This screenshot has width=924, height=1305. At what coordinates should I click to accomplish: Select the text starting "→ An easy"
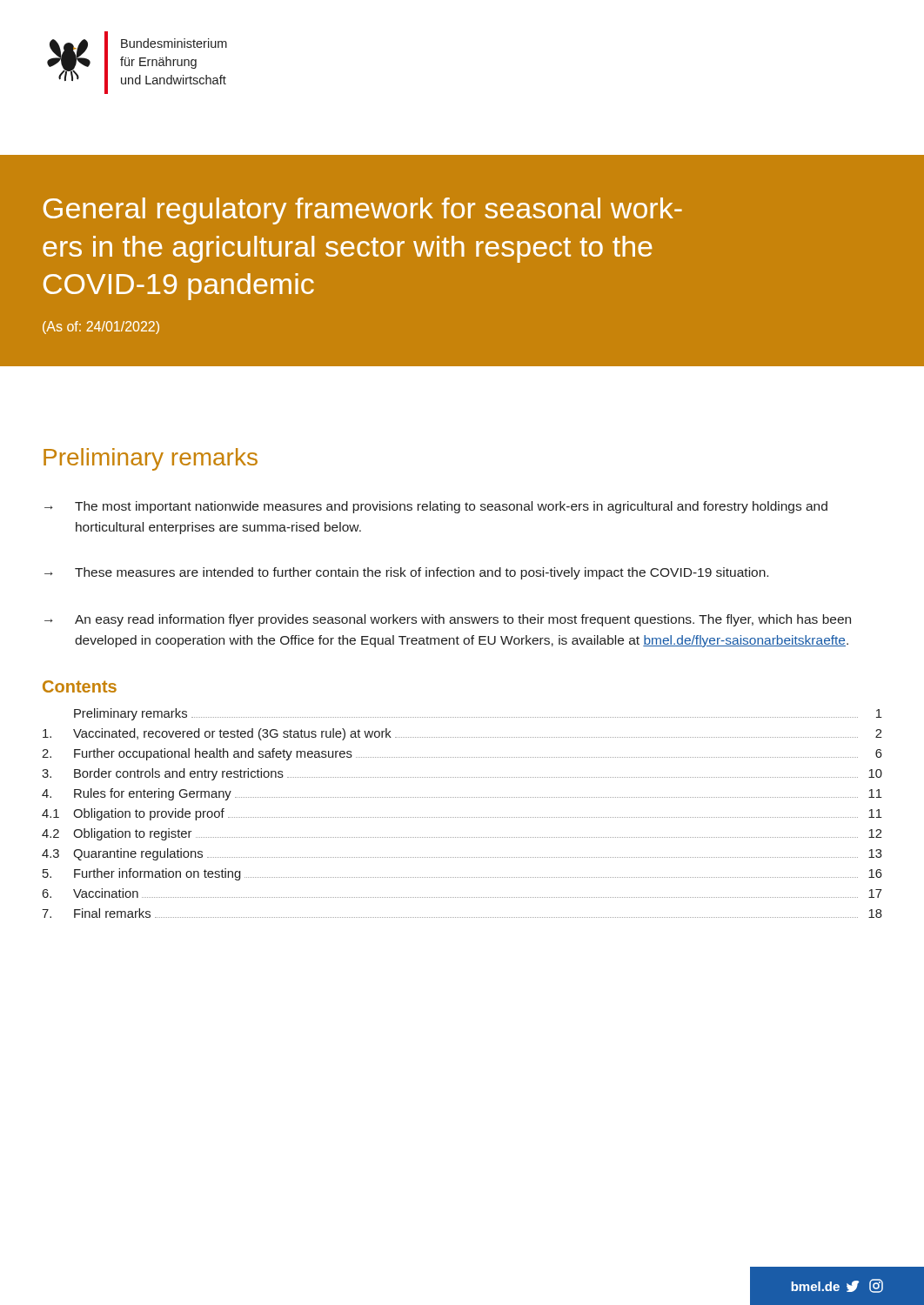coord(462,630)
